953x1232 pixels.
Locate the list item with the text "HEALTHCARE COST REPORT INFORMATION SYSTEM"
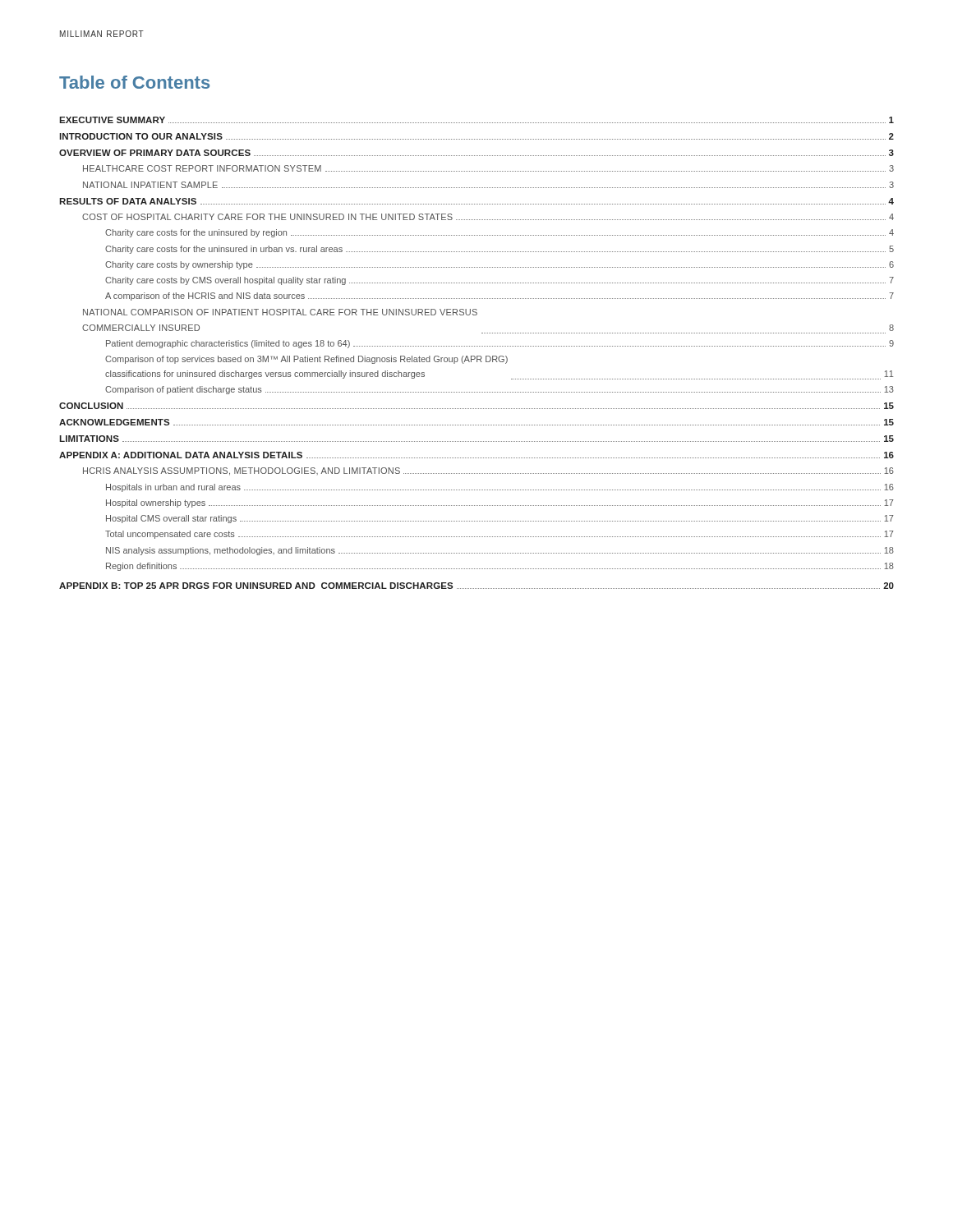point(476,169)
